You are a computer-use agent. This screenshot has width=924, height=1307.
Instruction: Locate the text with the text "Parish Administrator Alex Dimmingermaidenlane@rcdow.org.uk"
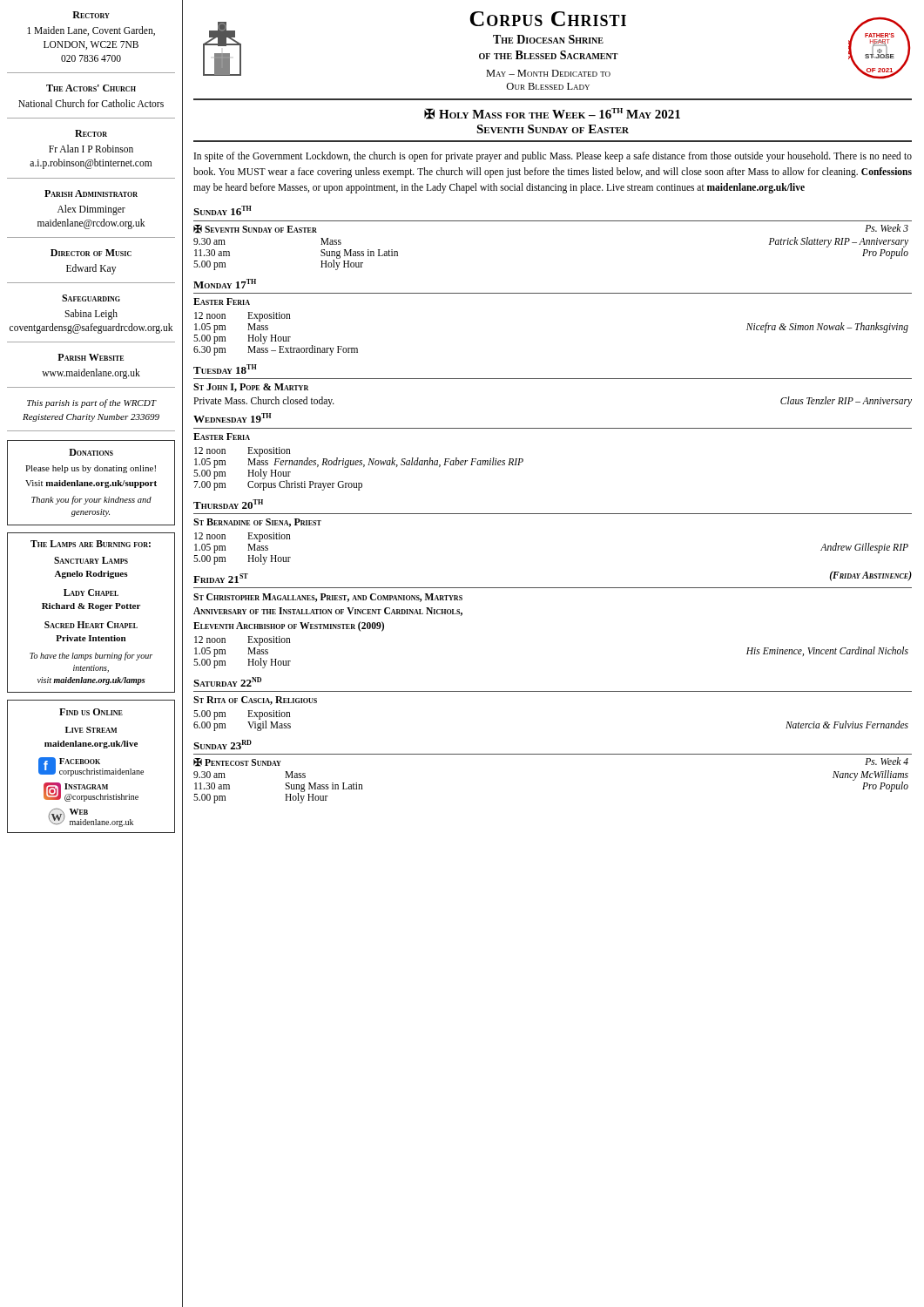tap(91, 208)
